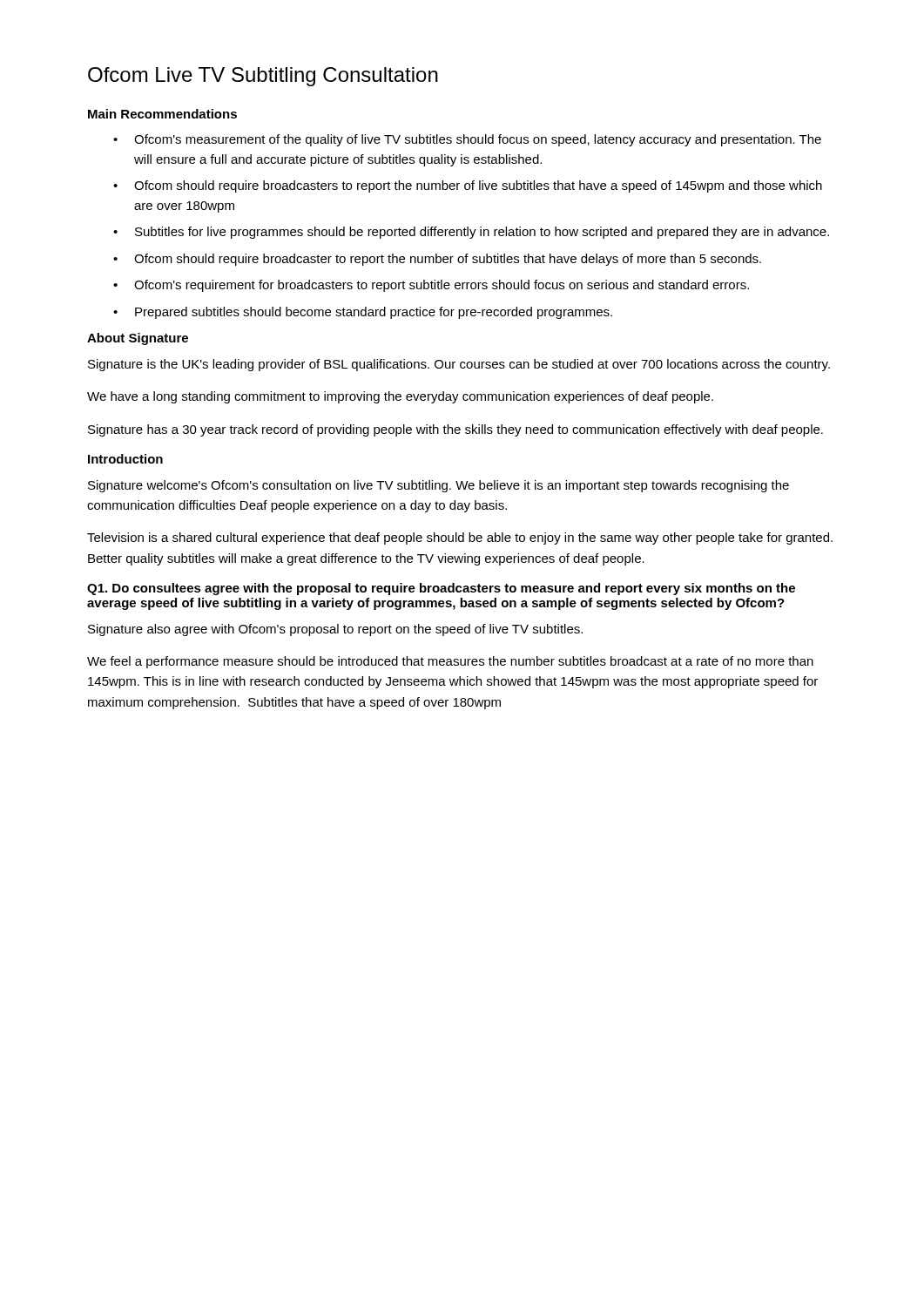The image size is (924, 1307).
Task: Where is the passage that starts "We feel a performance measure should"?
Action: point(453,681)
